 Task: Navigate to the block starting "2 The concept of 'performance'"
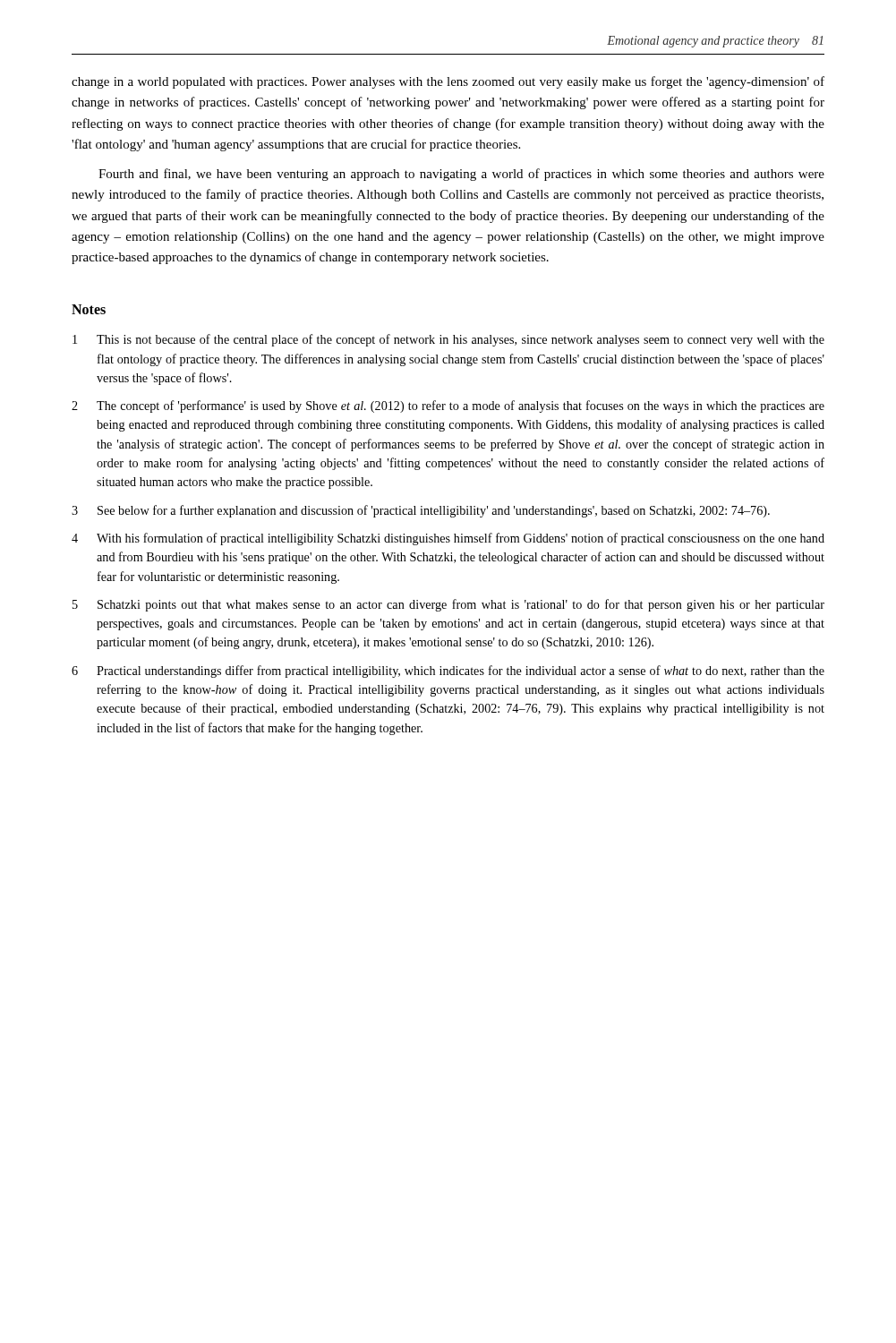coord(448,444)
